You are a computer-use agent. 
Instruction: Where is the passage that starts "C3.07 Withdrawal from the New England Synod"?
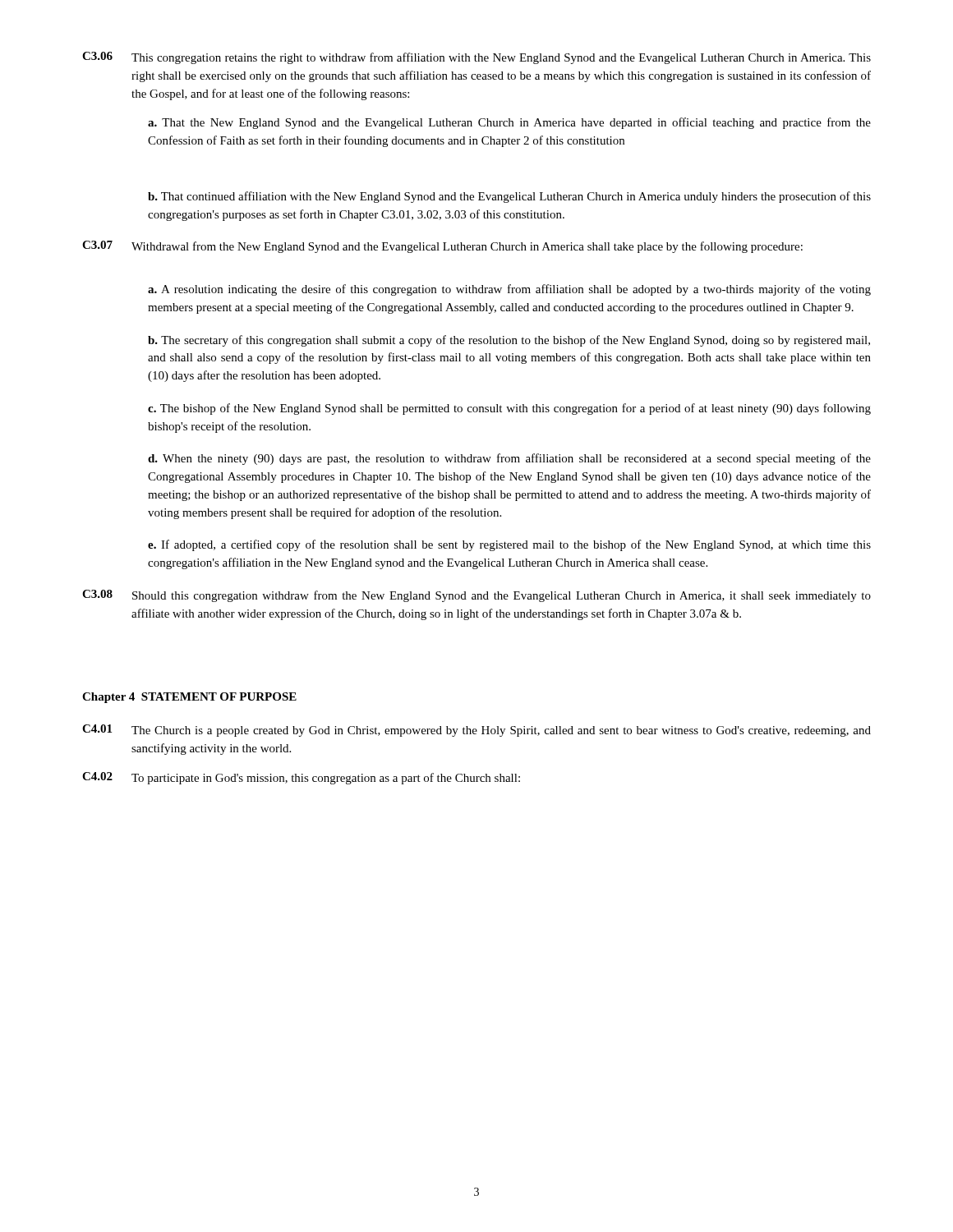point(476,247)
